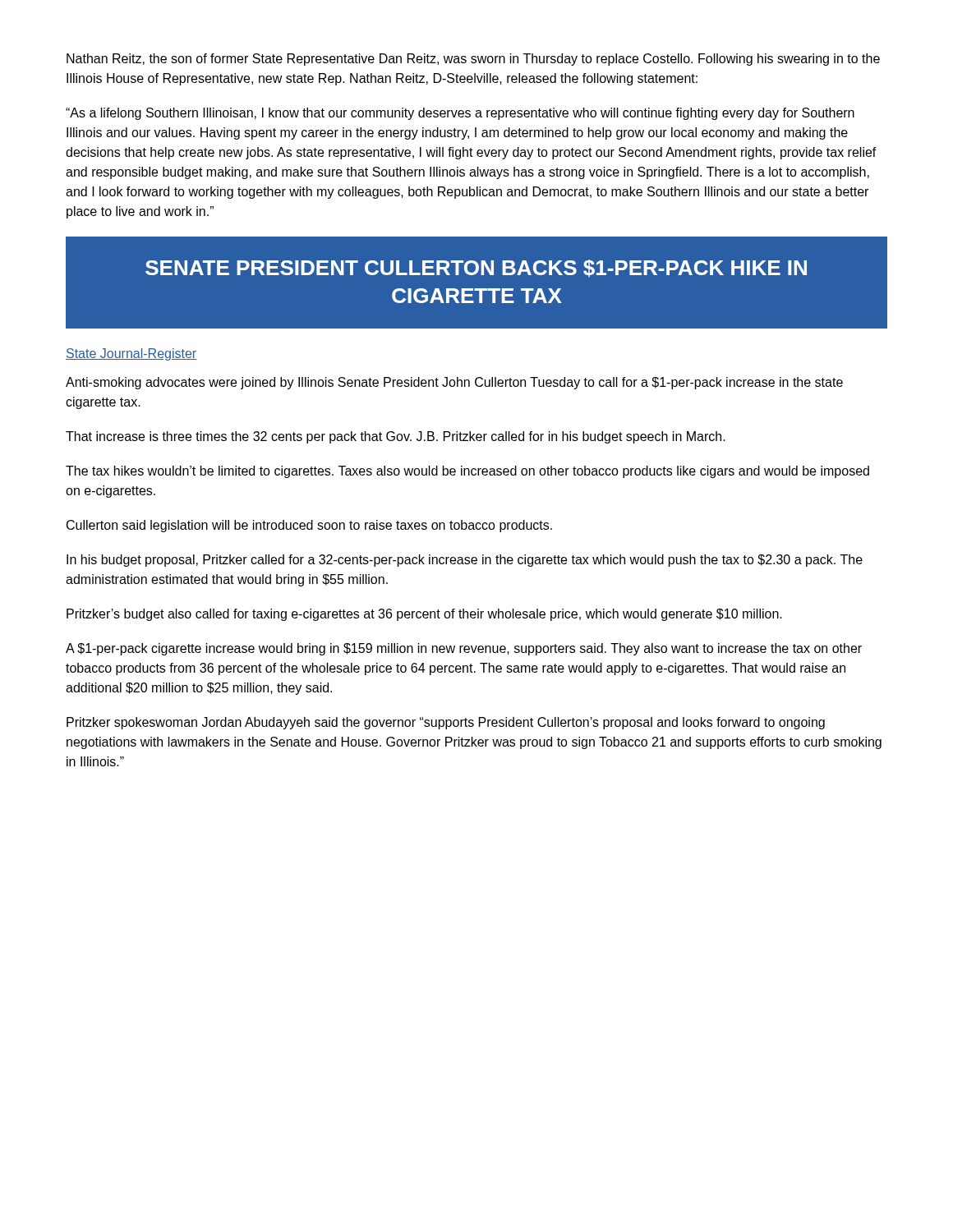953x1232 pixels.
Task: Find the passage starting "Nathan Reitz, the son of former State Representative"
Action: pyautogui.click(x=473, y=69)
